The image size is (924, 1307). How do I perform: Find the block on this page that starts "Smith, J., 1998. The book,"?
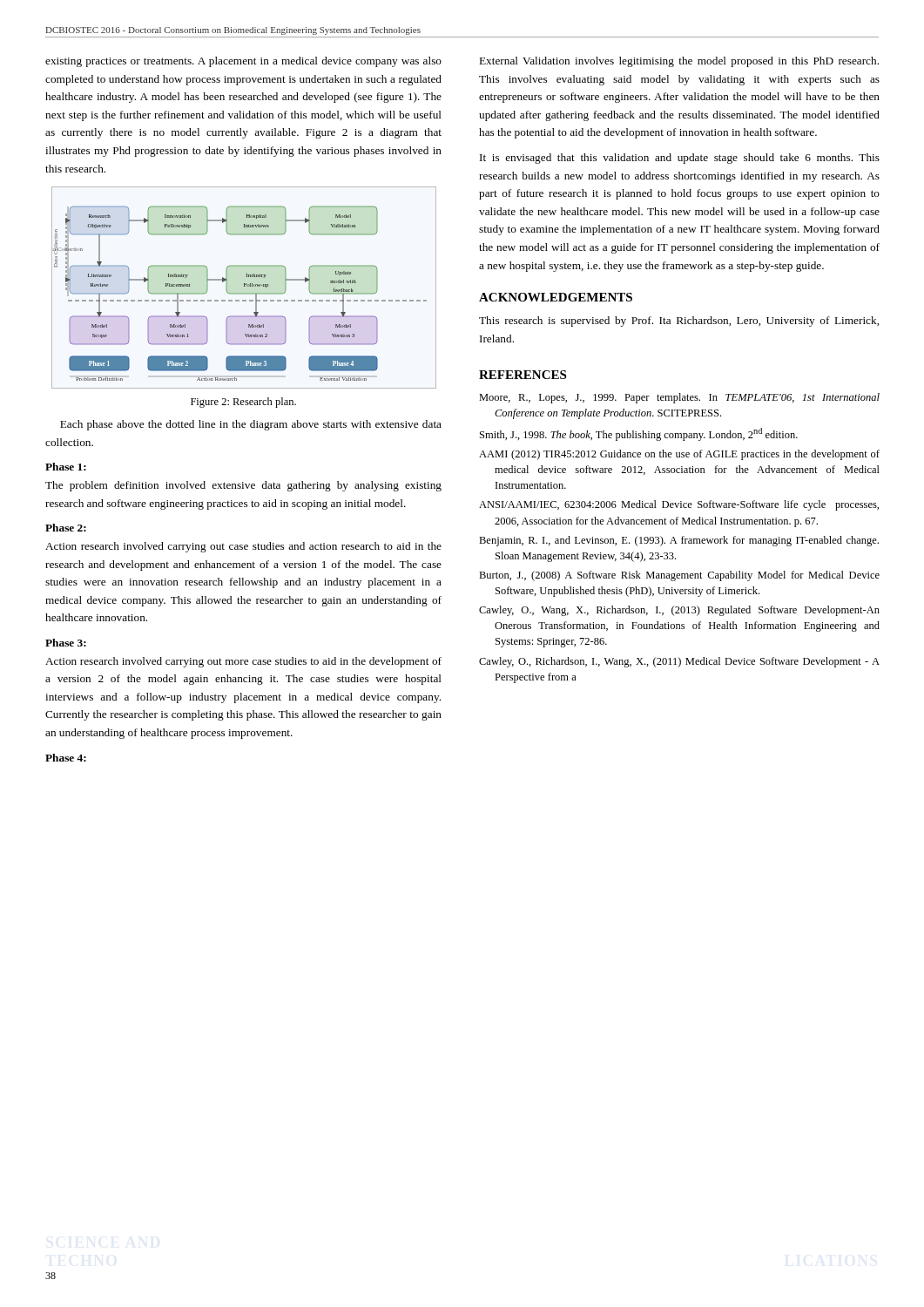(x=638, y=433)
